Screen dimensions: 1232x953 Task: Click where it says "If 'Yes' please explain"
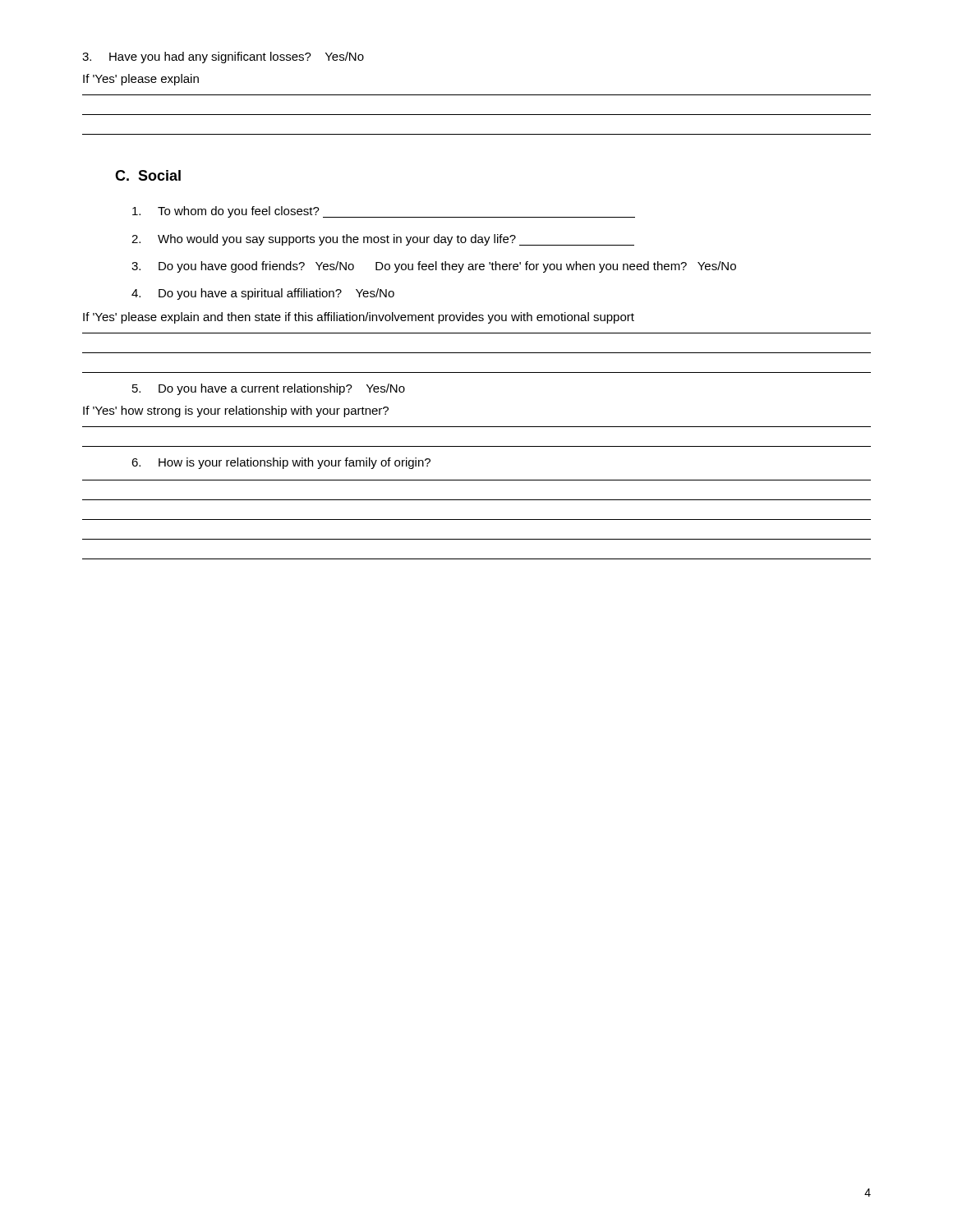tap(141, 78)
